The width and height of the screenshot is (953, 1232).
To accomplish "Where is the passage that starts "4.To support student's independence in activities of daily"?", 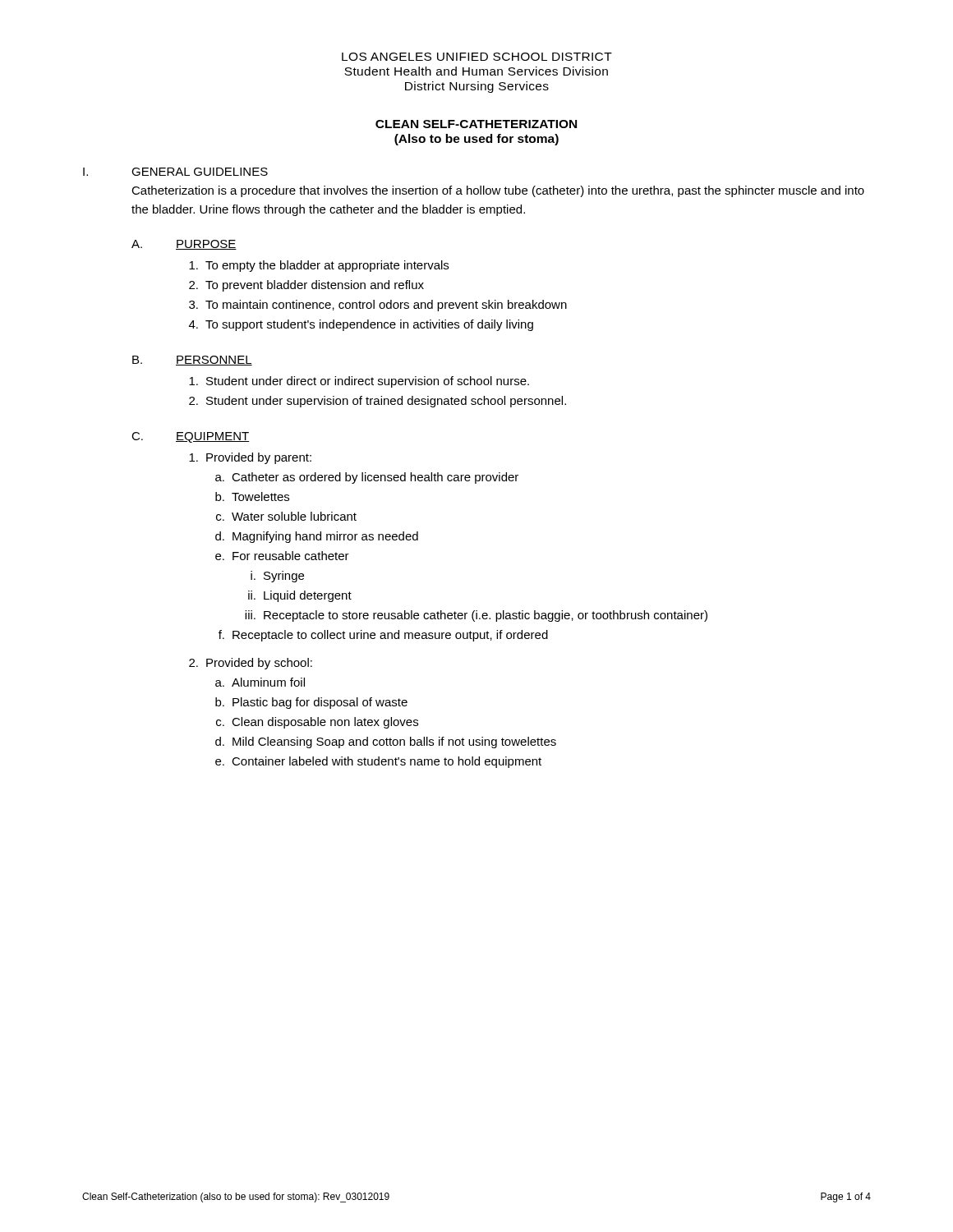I will pos(355,324).
